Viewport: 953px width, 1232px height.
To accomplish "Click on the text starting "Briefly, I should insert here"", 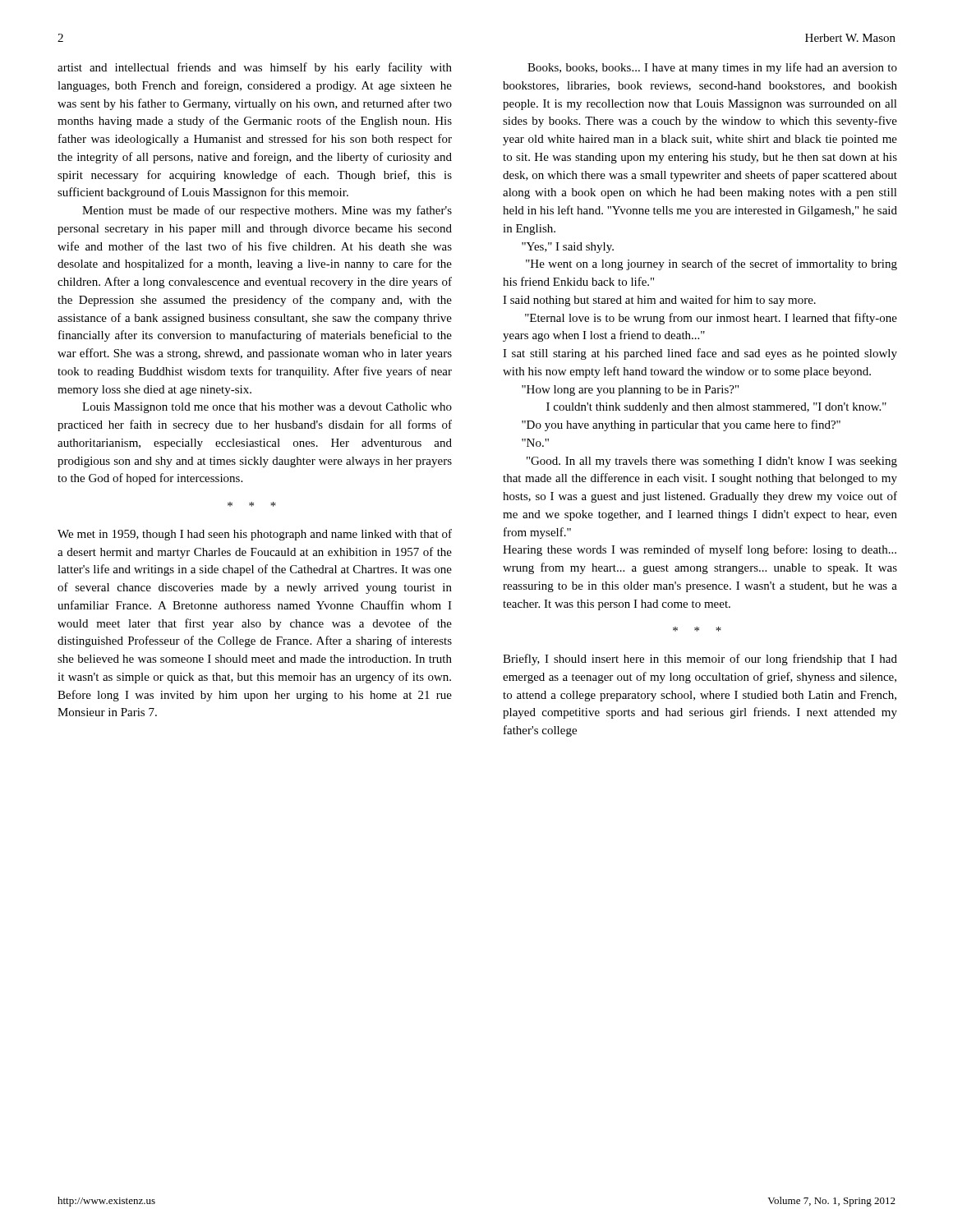I will [x=700, y=695].
